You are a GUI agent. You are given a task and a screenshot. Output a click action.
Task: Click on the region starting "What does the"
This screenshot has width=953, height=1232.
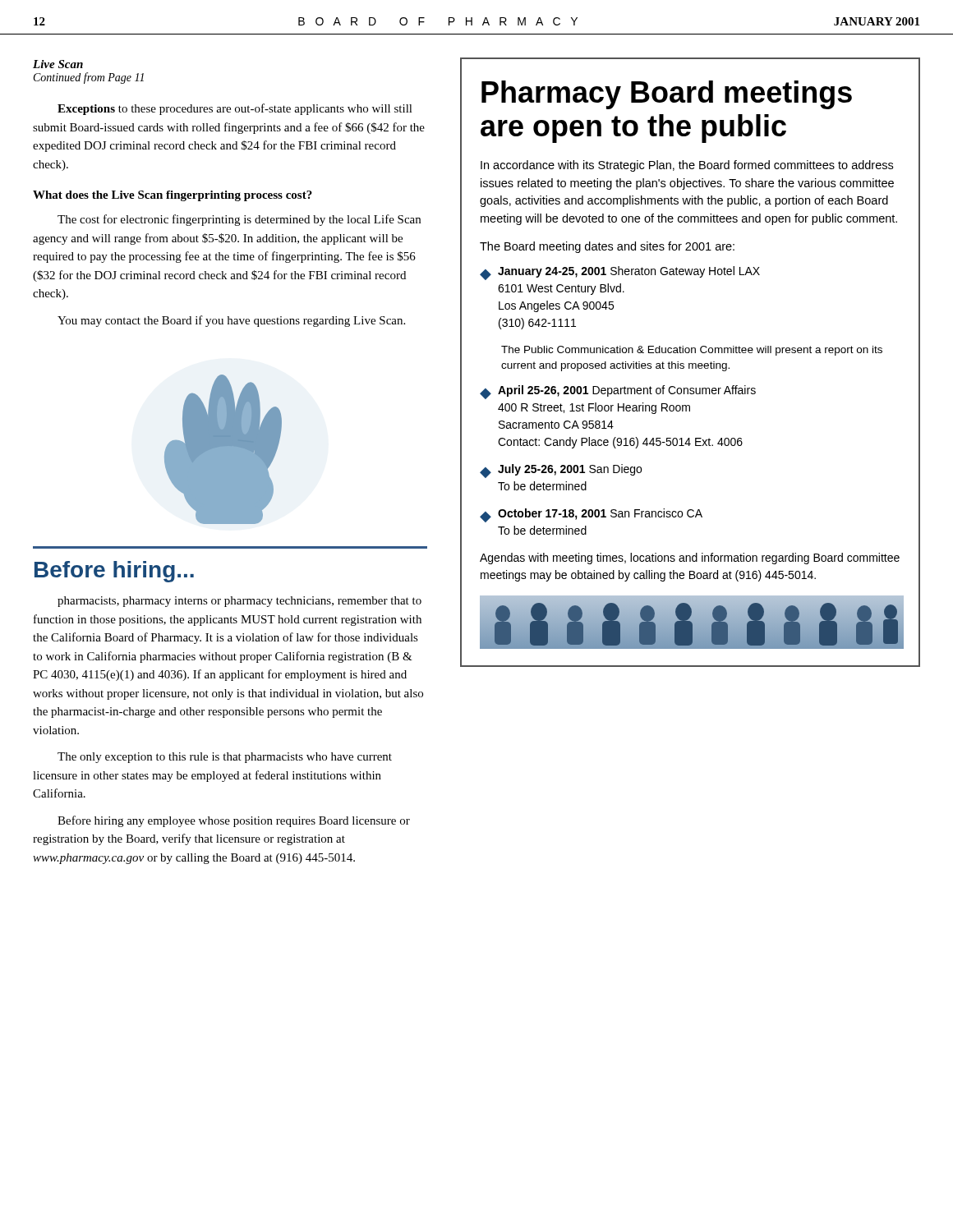point(173,195)
